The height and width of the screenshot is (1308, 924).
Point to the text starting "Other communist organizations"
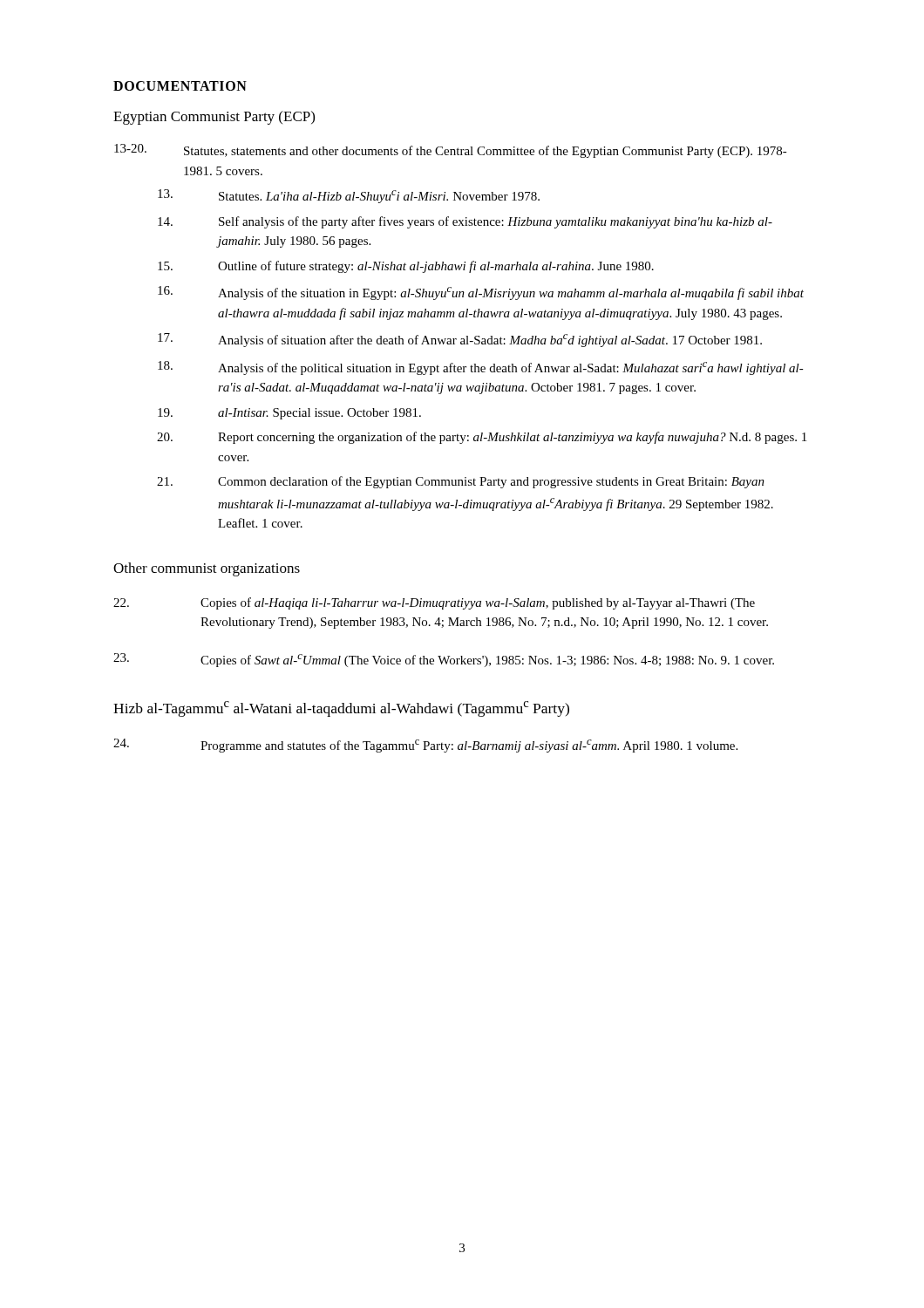207,569
